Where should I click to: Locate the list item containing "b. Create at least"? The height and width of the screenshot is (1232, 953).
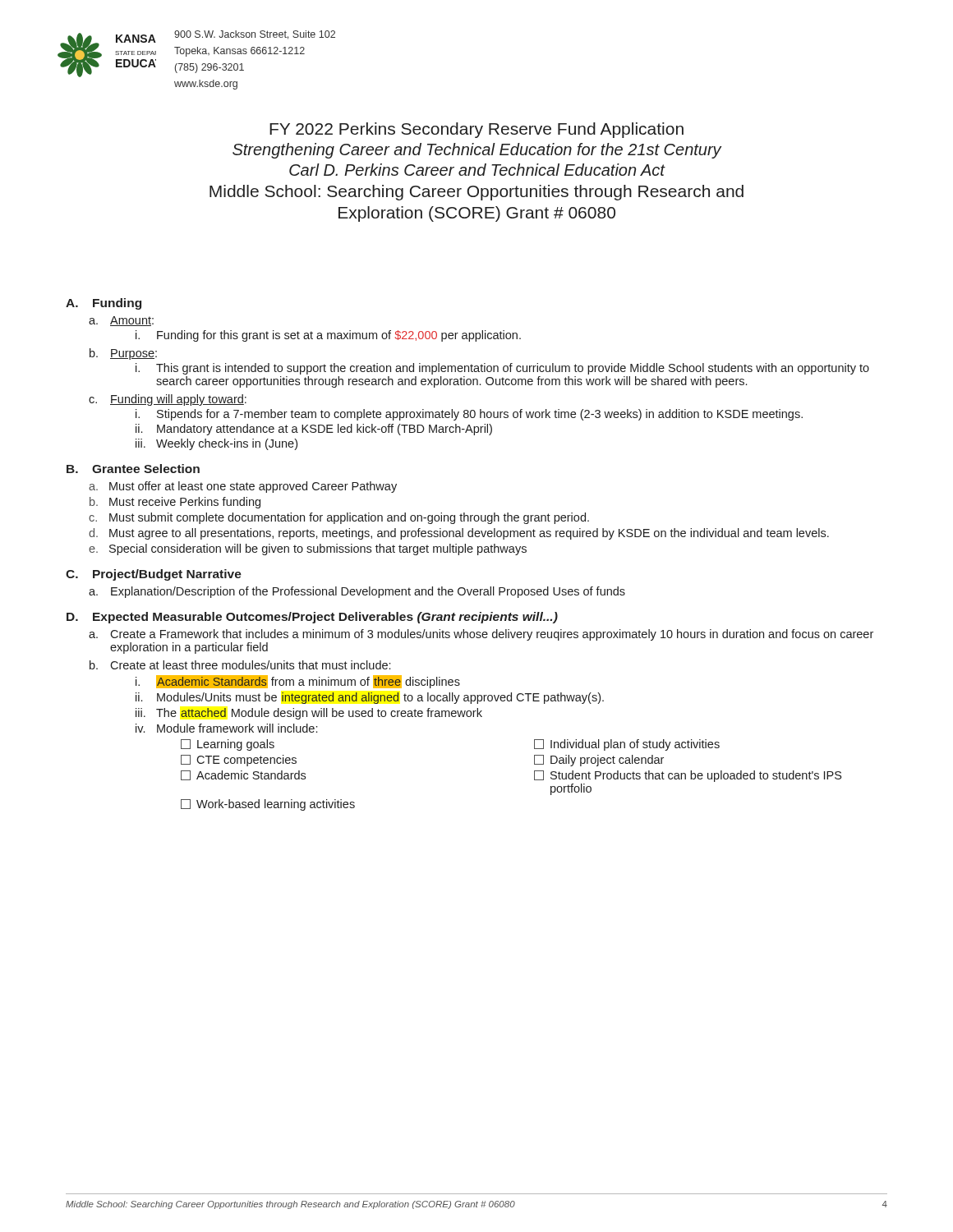[240, 665]
